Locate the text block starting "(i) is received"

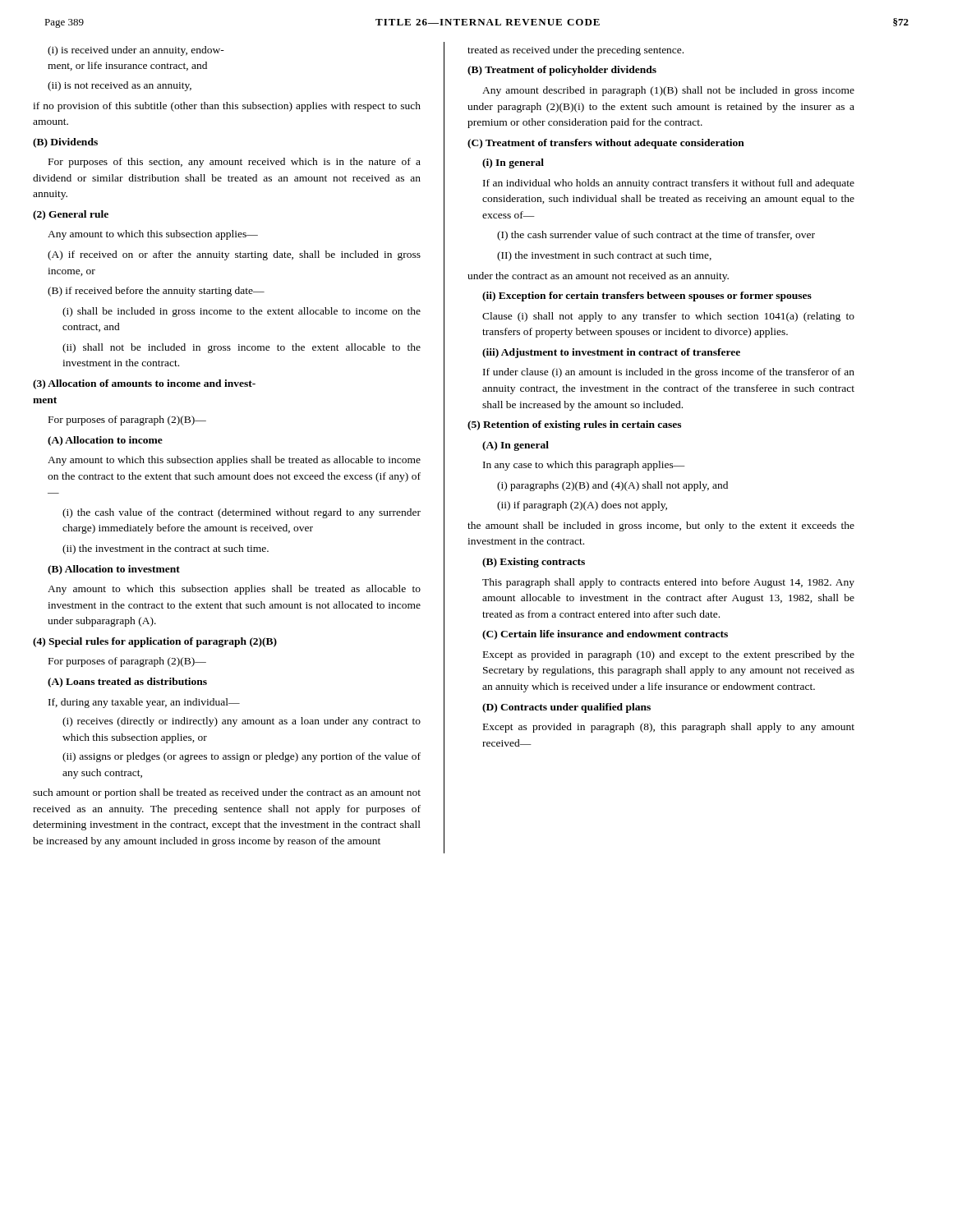[x=136, y=51]
